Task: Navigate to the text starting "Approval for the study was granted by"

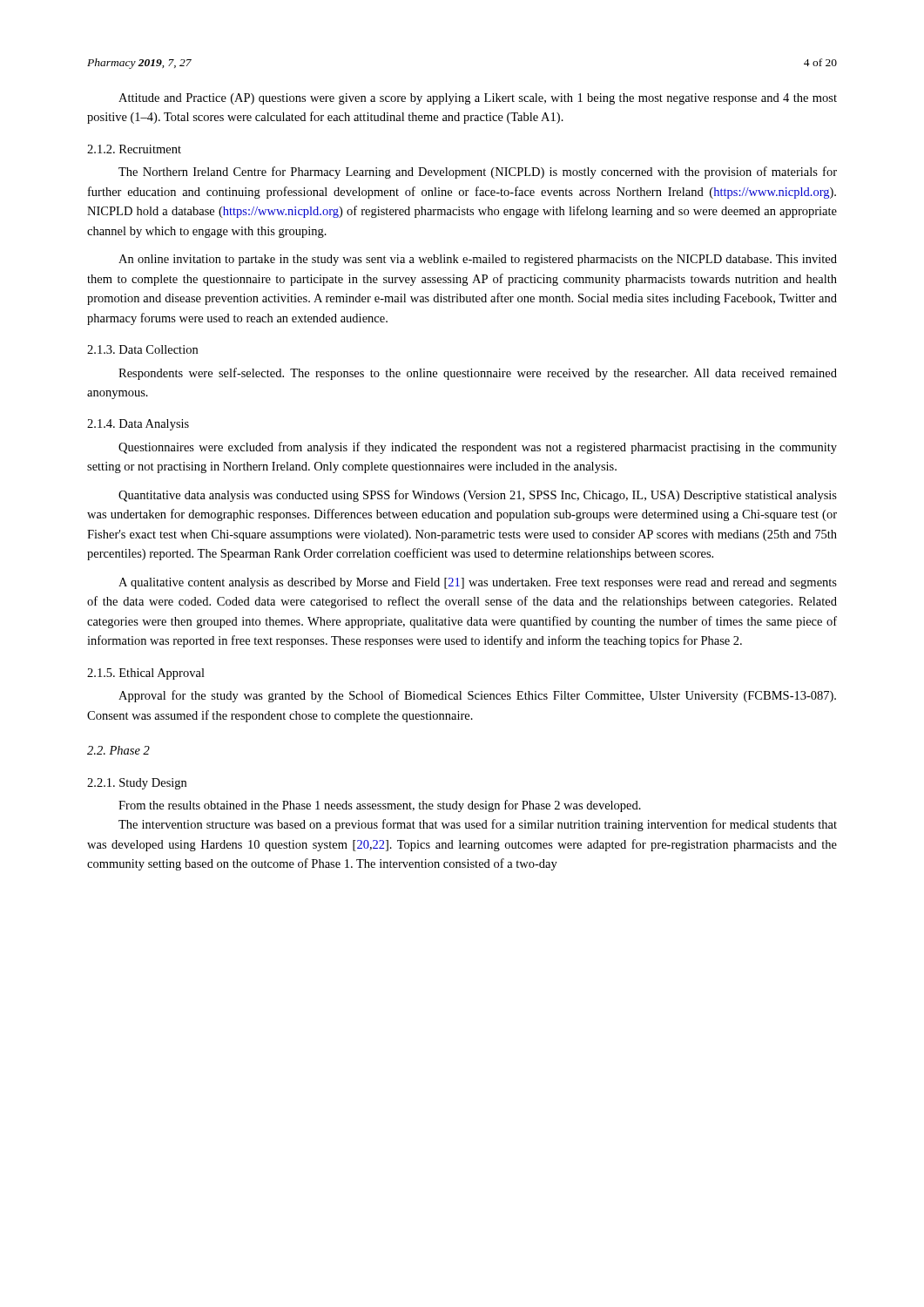Action: click(x=462, y=705)
